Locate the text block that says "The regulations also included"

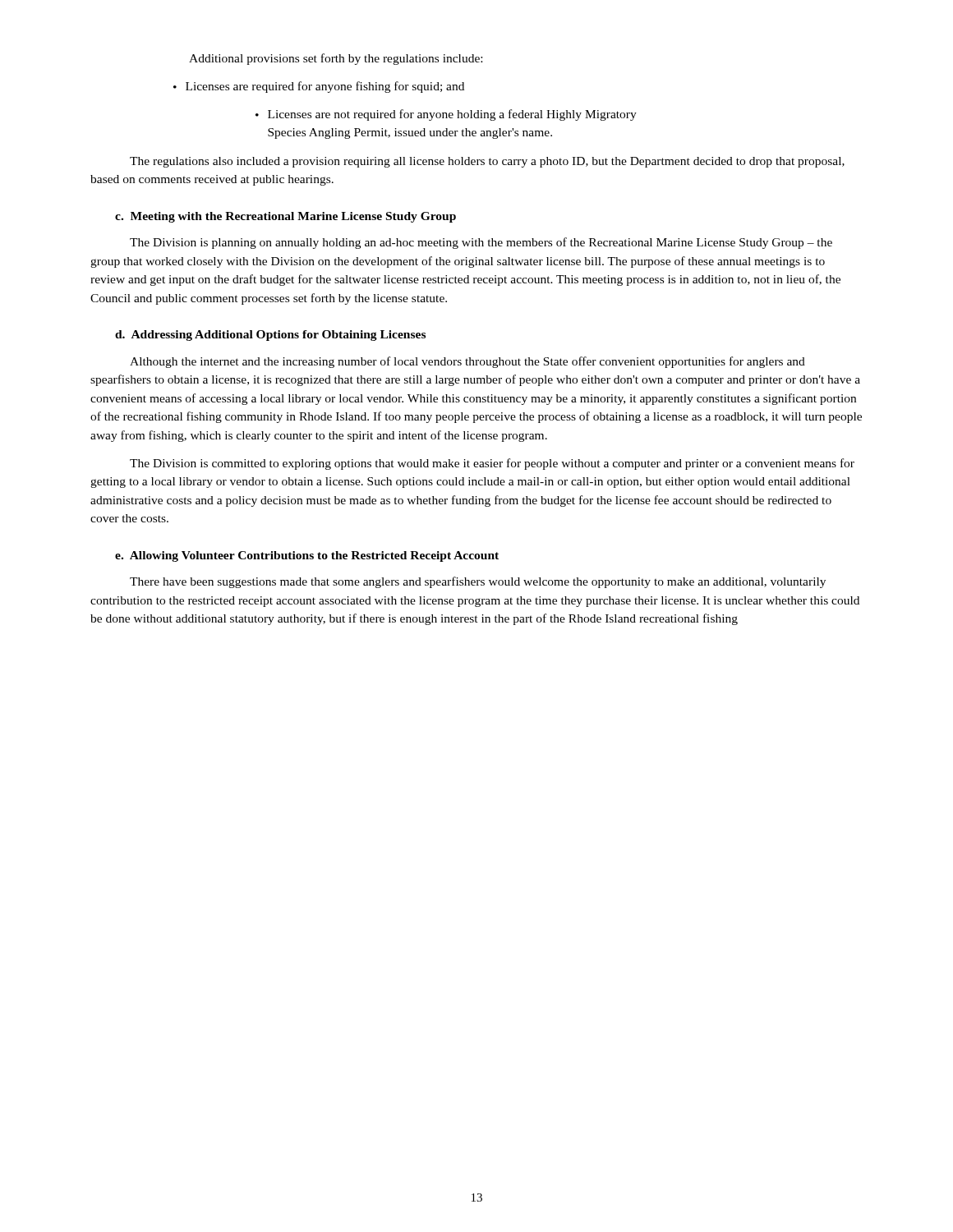tap(468, 170)
